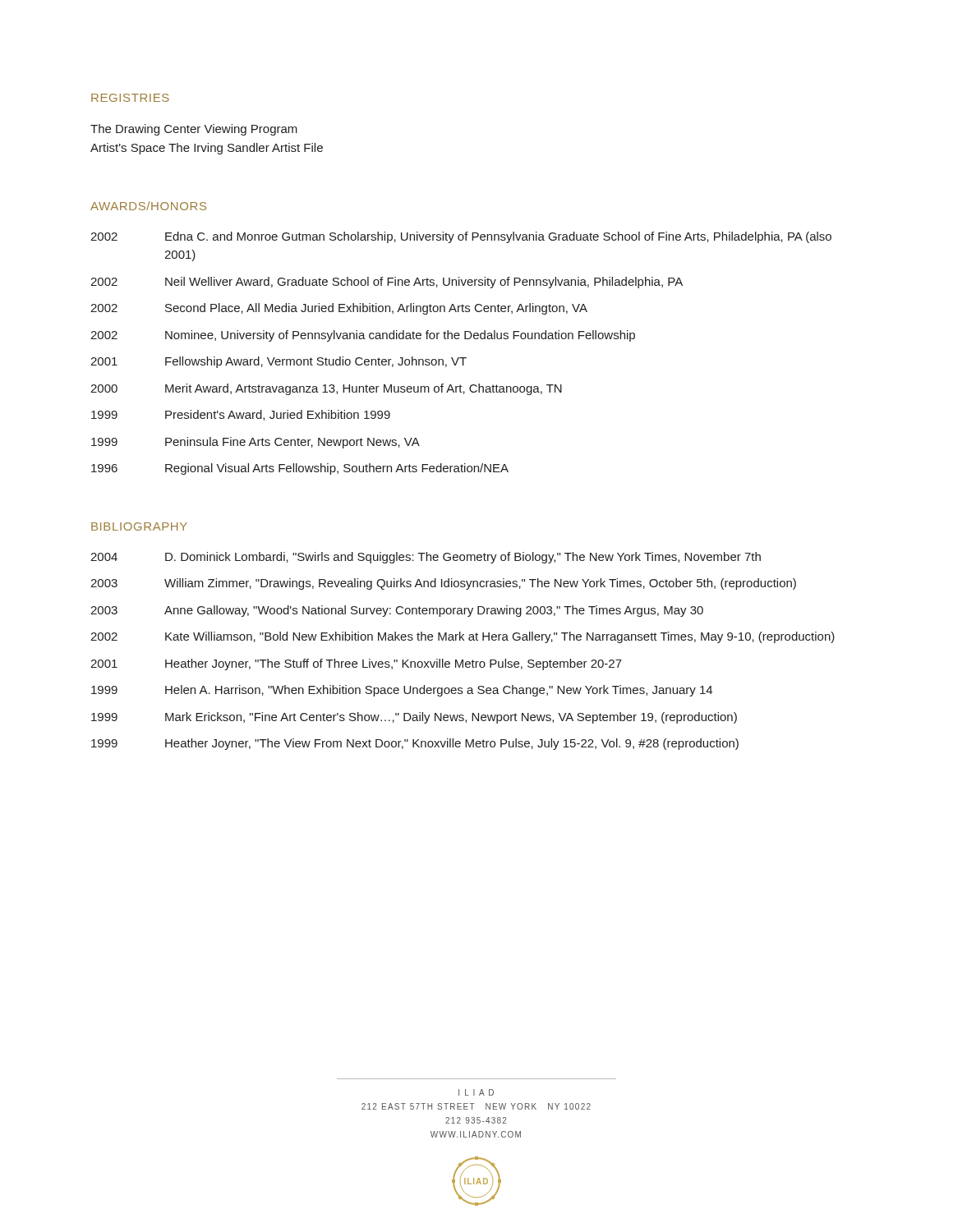Click on the list item that says "2001 Fellowship Award, Vermont Studio Center, Johnson,"
953x1232 pixels.
tap(476, 362)
